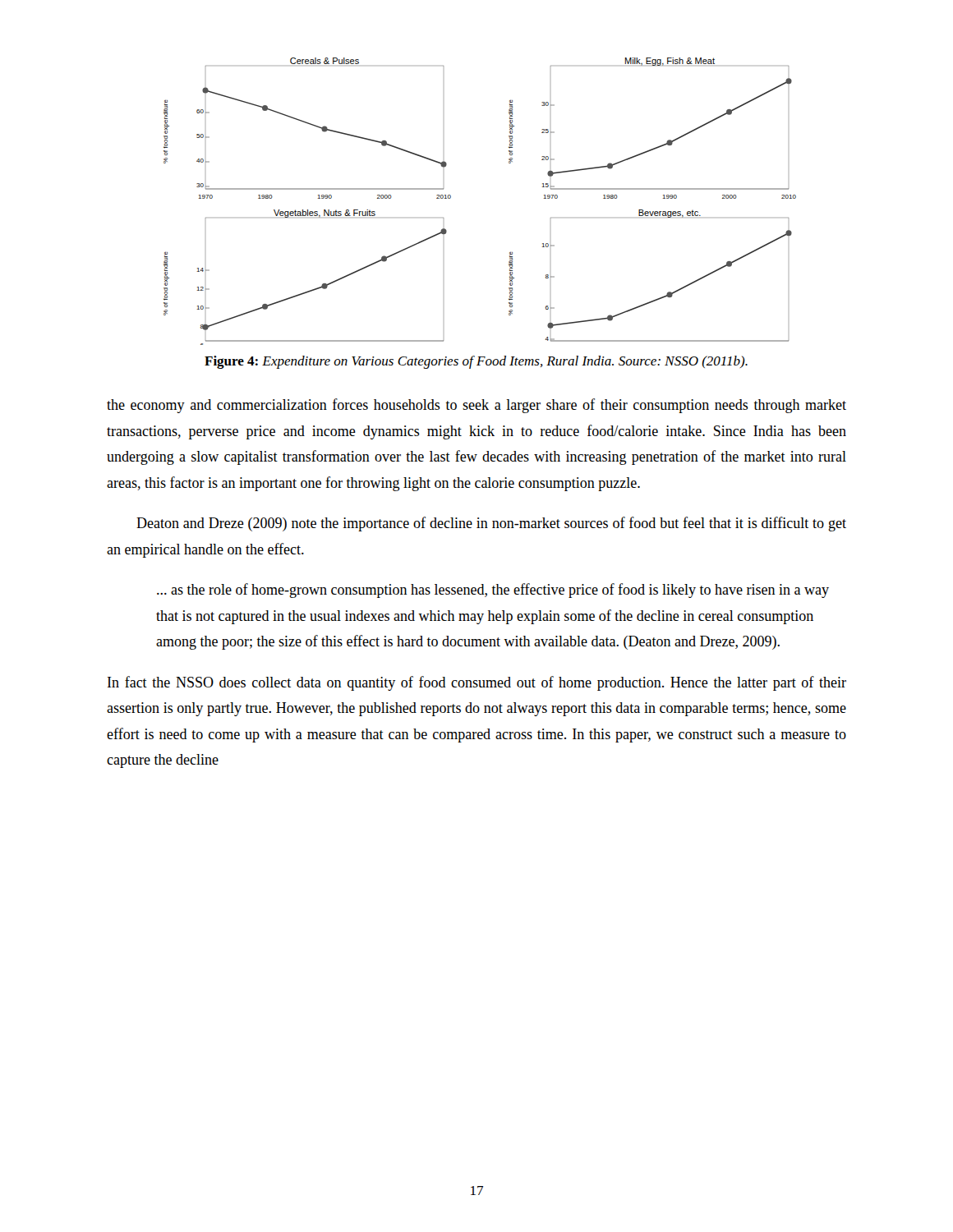Locate the element starting "In fact the NSSO does collect"
The image size is (953, 1232).
[476, 721]
